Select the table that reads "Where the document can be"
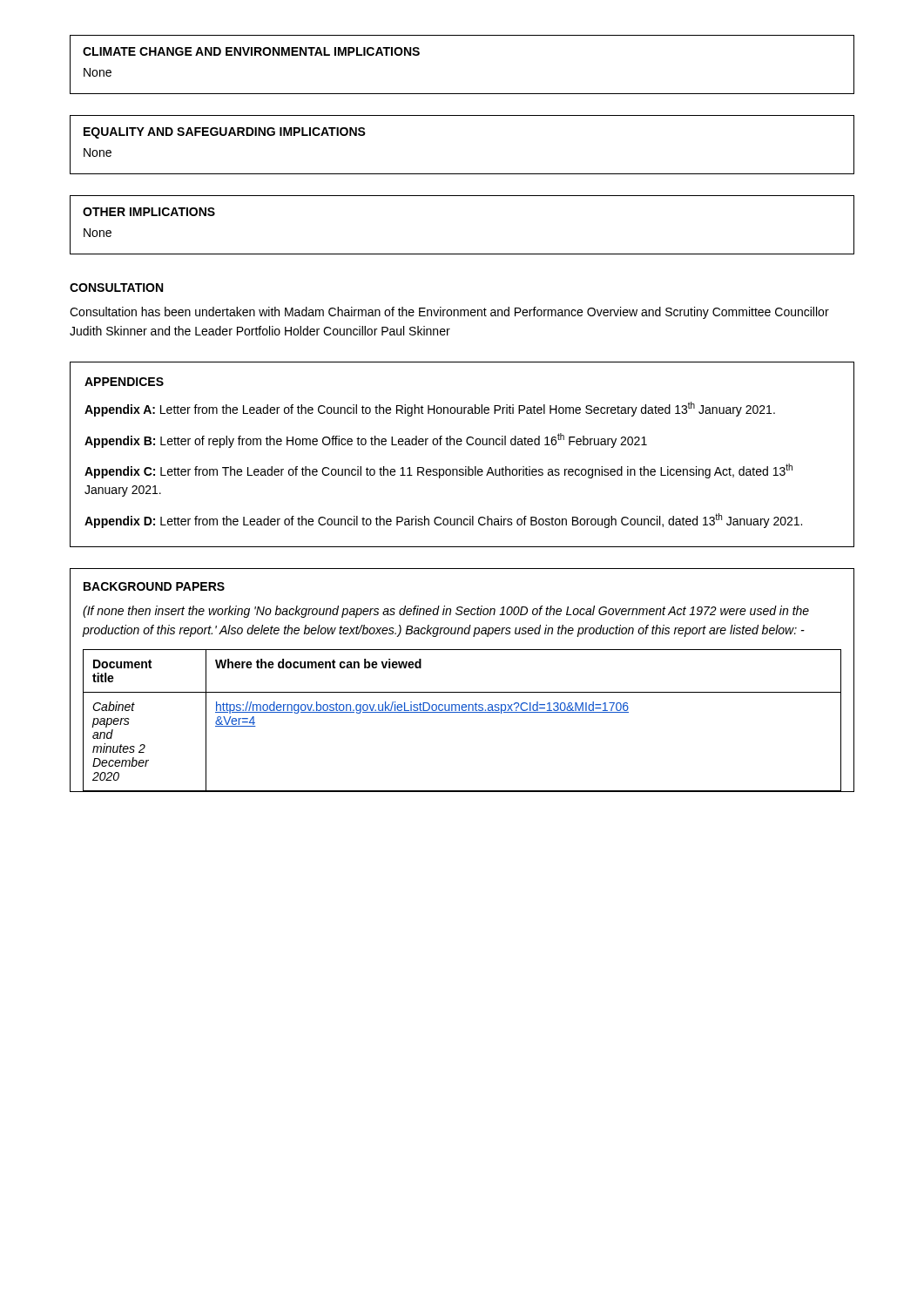The image size is (924, 1307). pyautogui.click(x=462, y=720)
